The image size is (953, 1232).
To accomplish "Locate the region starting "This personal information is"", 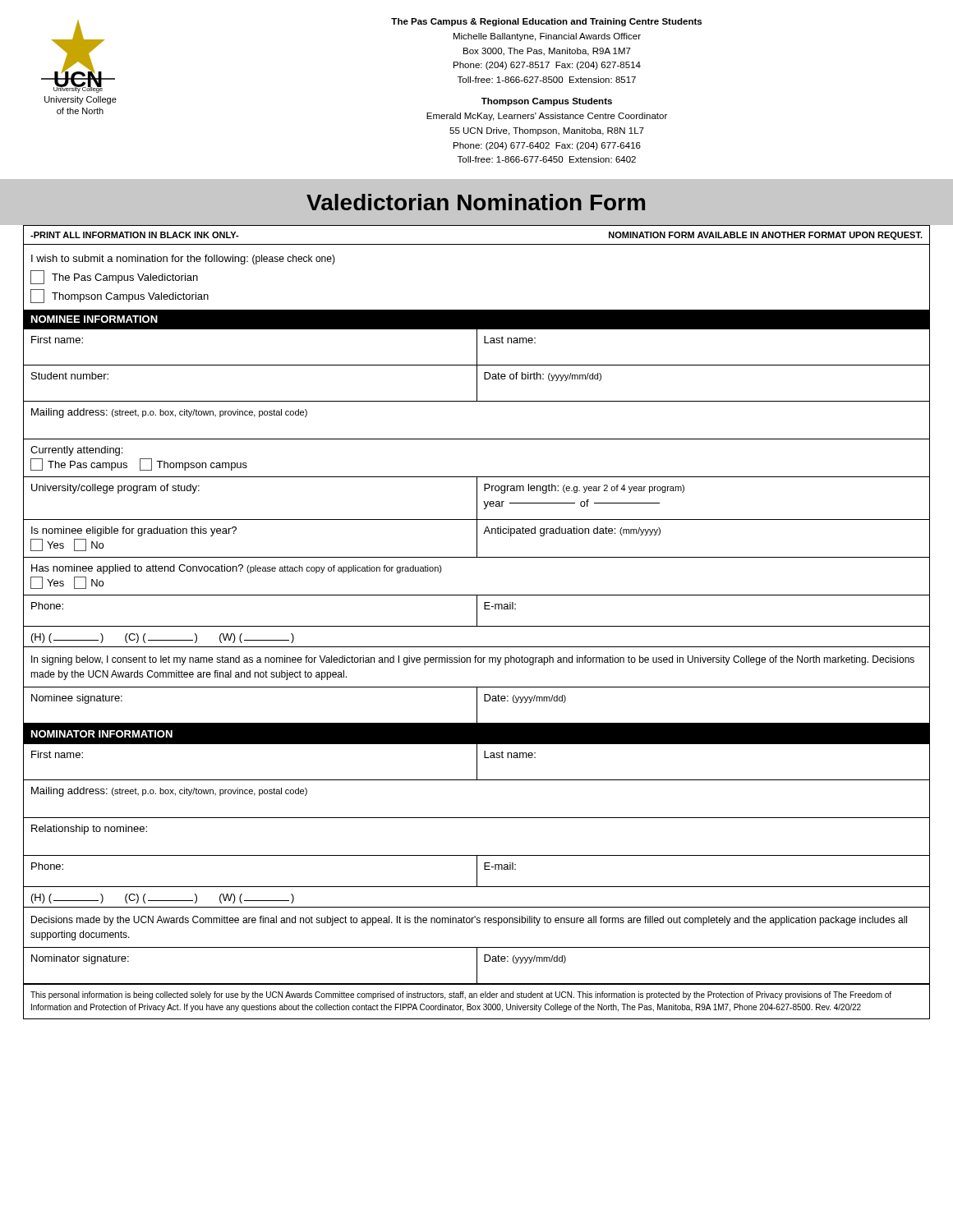I will click(x=461, y=1001).
